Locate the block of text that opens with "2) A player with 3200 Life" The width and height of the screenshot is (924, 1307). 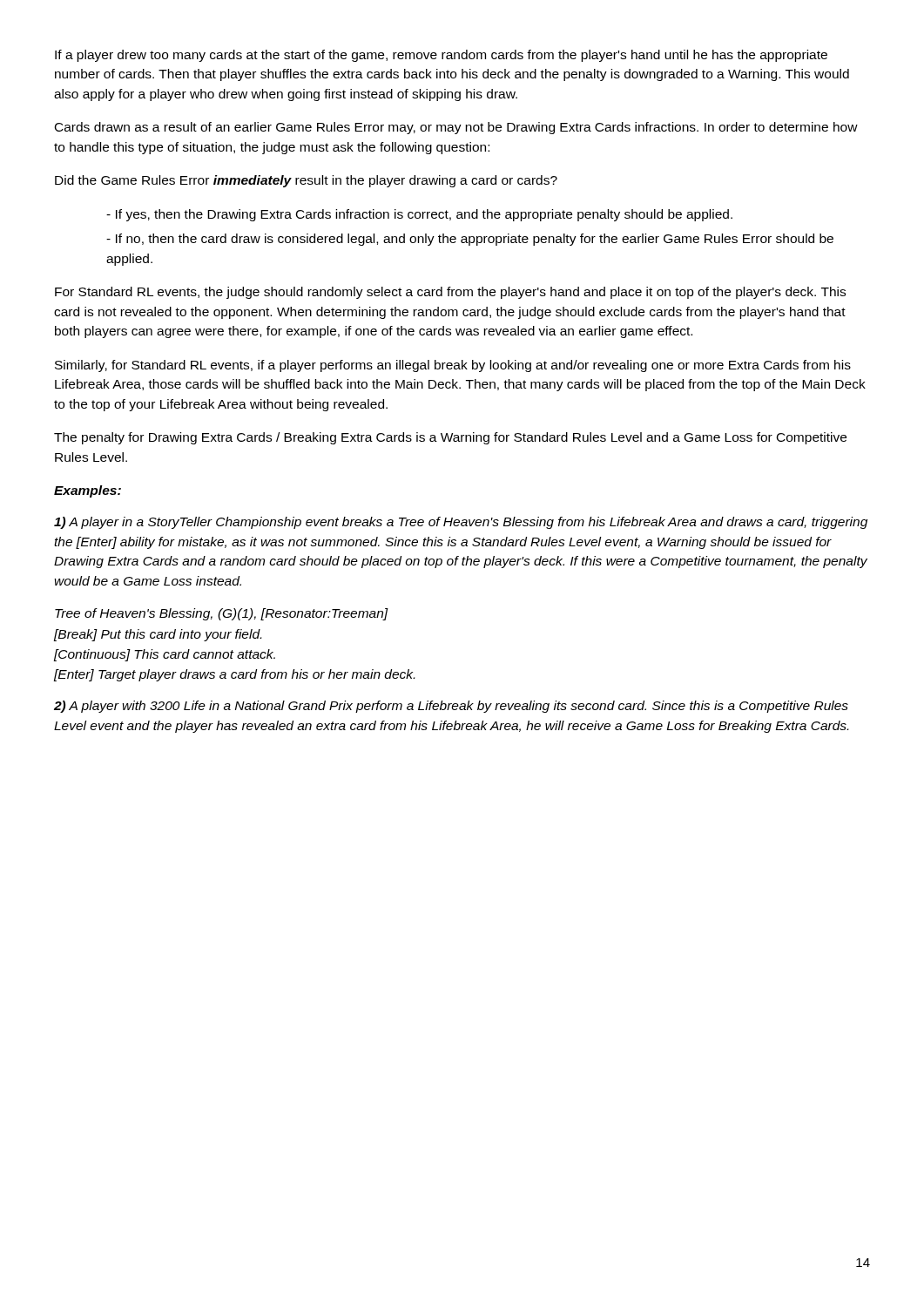(452, 715)
